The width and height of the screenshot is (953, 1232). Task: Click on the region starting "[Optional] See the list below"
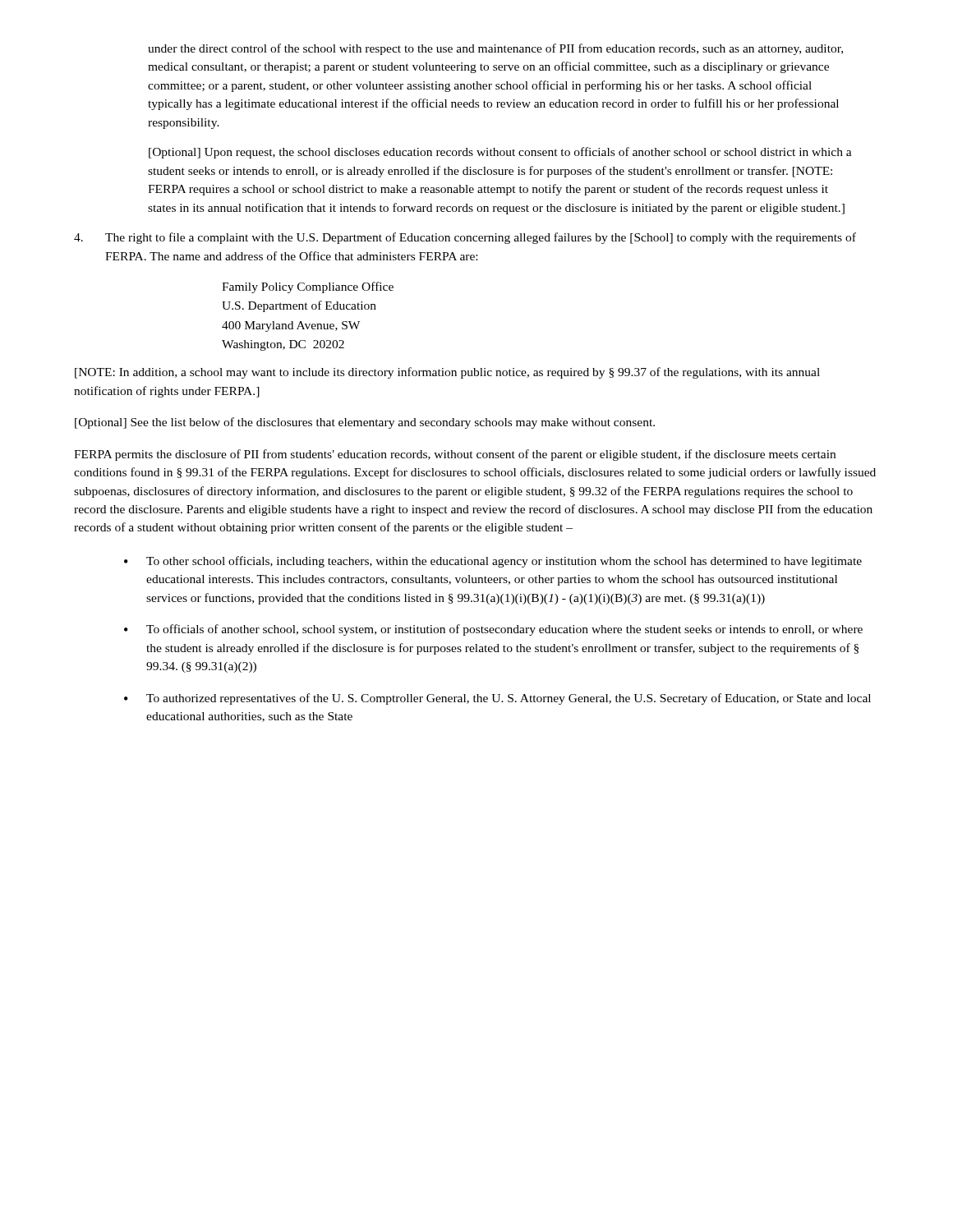tap(365, 422)
